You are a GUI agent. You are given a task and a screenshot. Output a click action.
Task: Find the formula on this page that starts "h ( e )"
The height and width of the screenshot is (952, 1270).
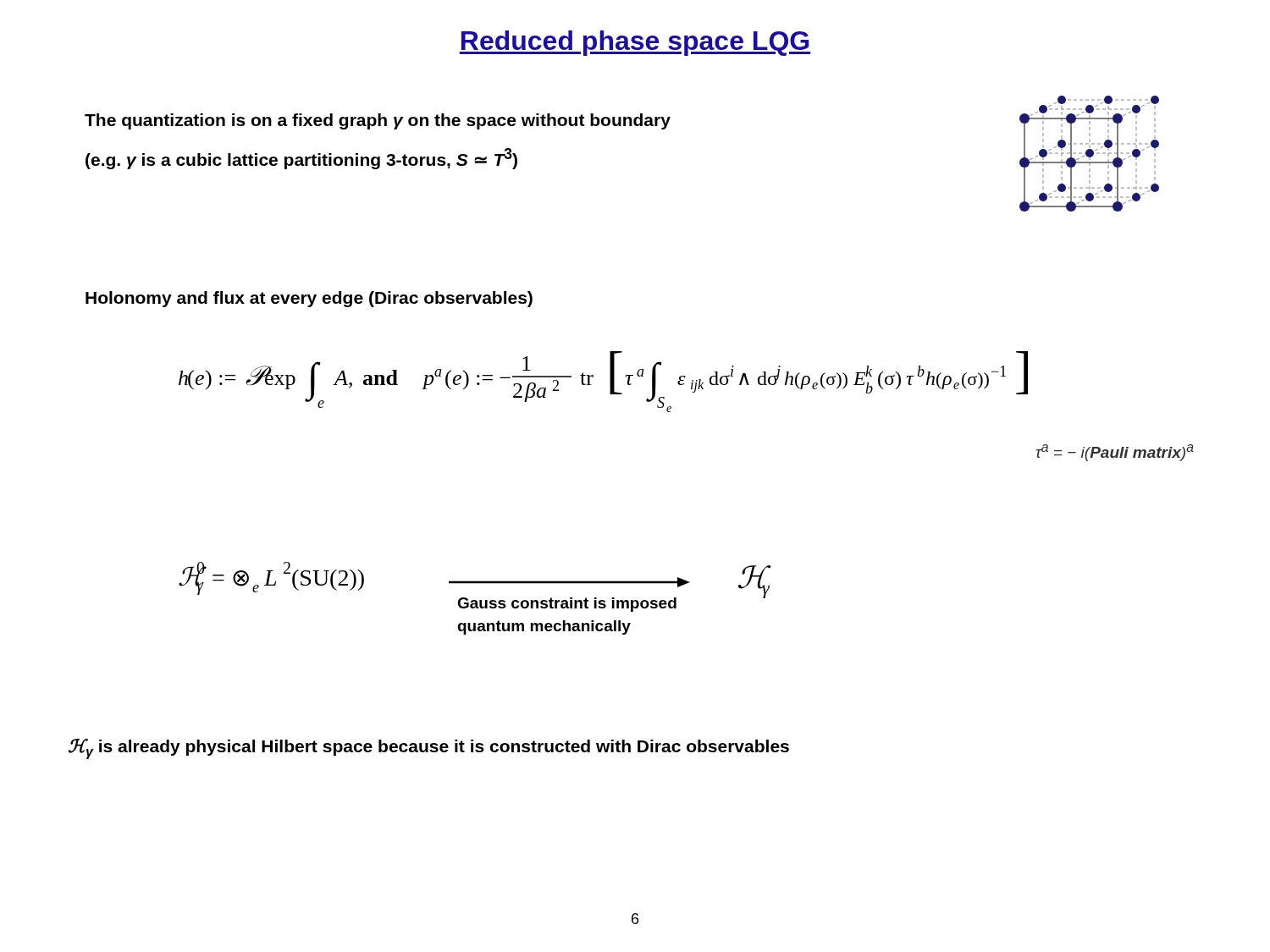coord(635,377)
